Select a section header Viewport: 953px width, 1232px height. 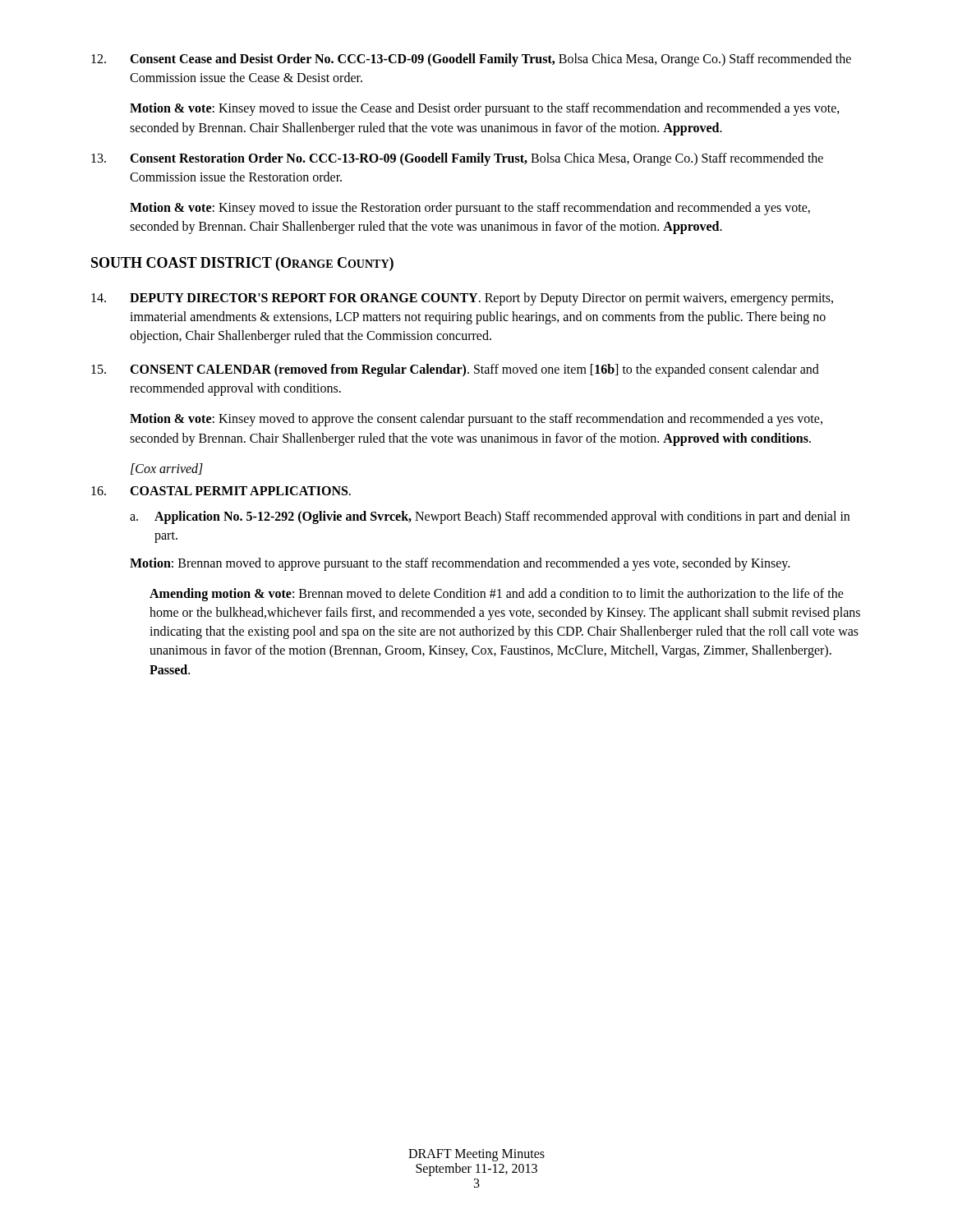242,262
